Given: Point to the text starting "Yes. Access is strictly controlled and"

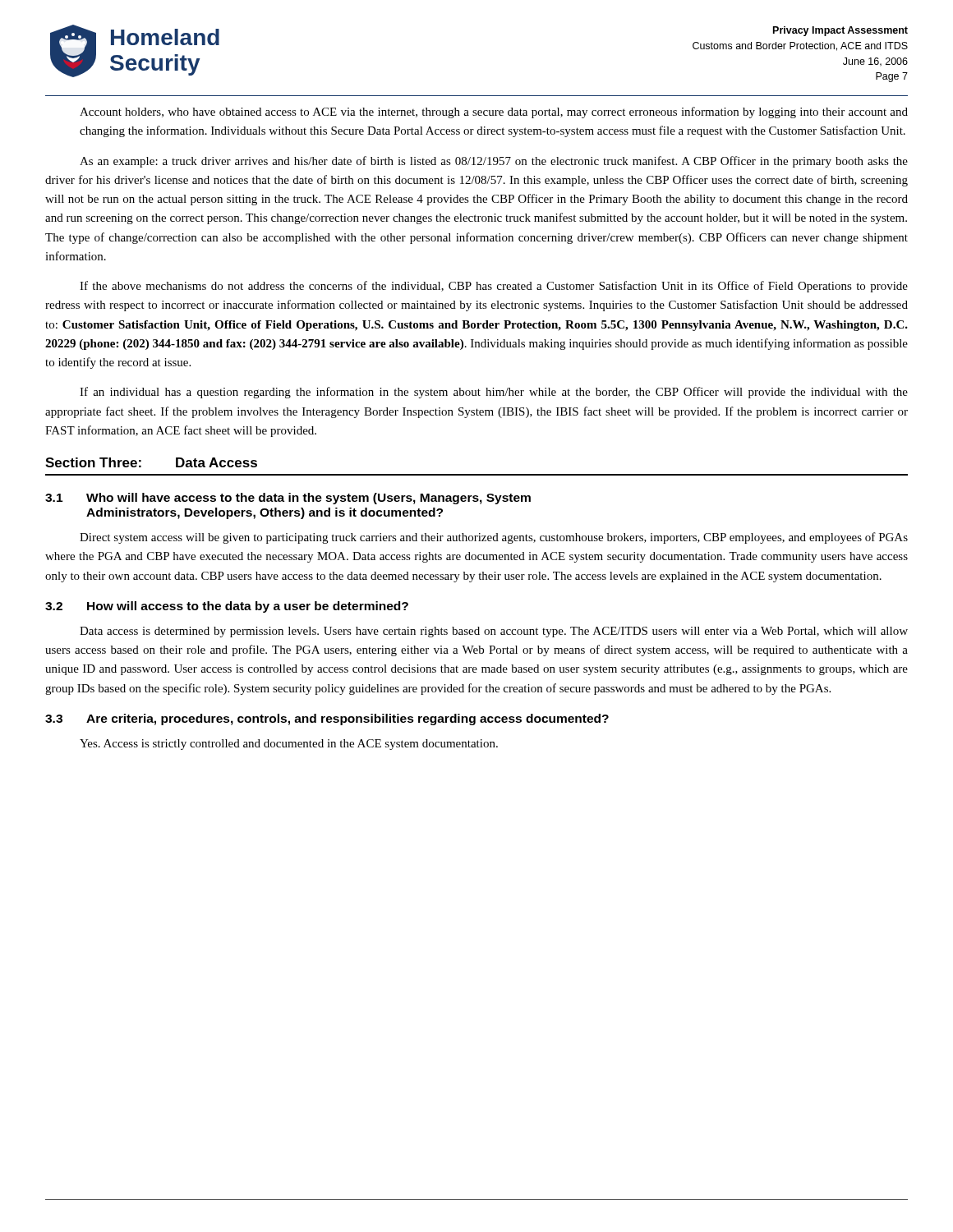Looking at the screenshot, I should (494, 744).
